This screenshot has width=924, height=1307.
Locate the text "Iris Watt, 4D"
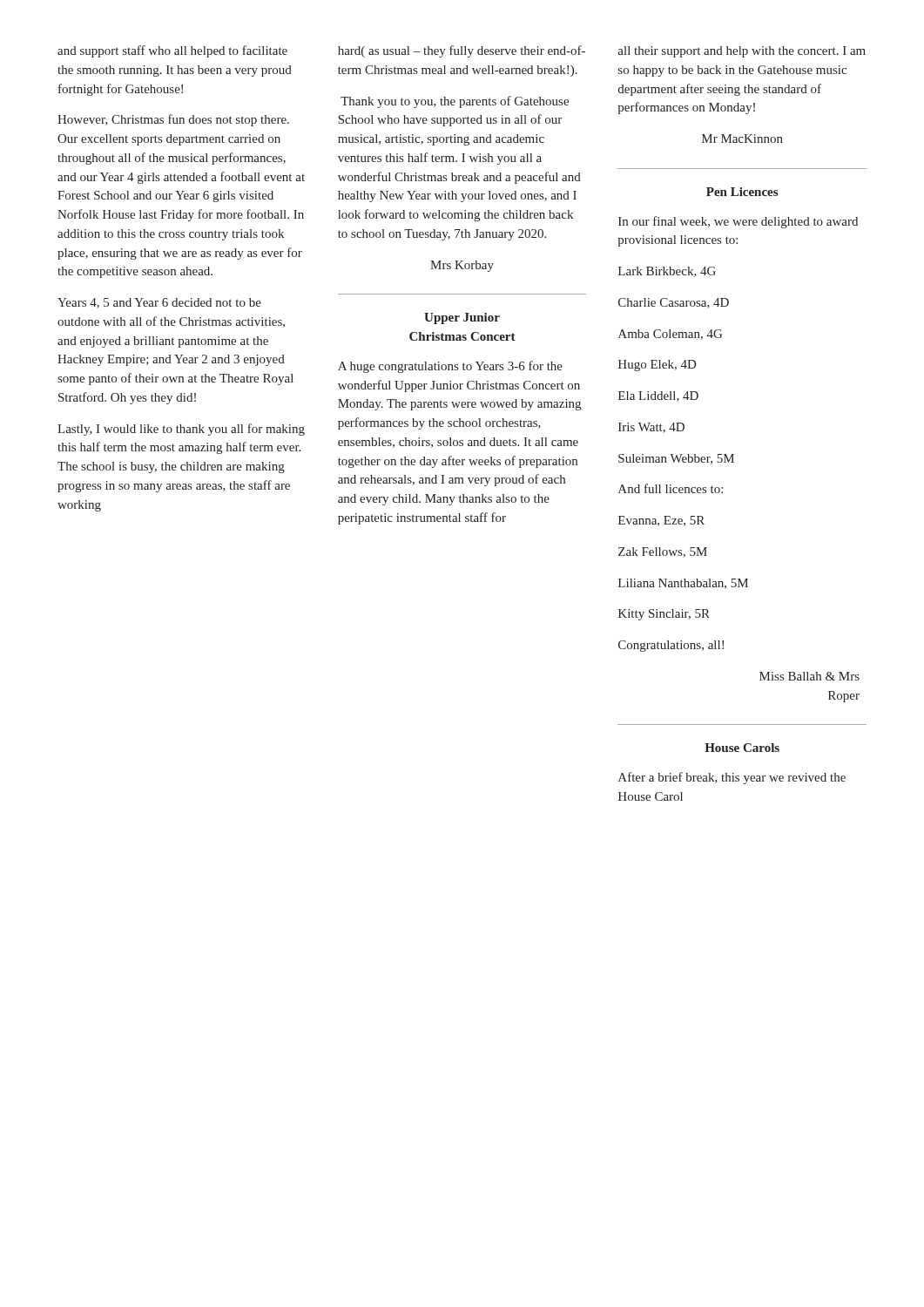[x=651, y=428]
